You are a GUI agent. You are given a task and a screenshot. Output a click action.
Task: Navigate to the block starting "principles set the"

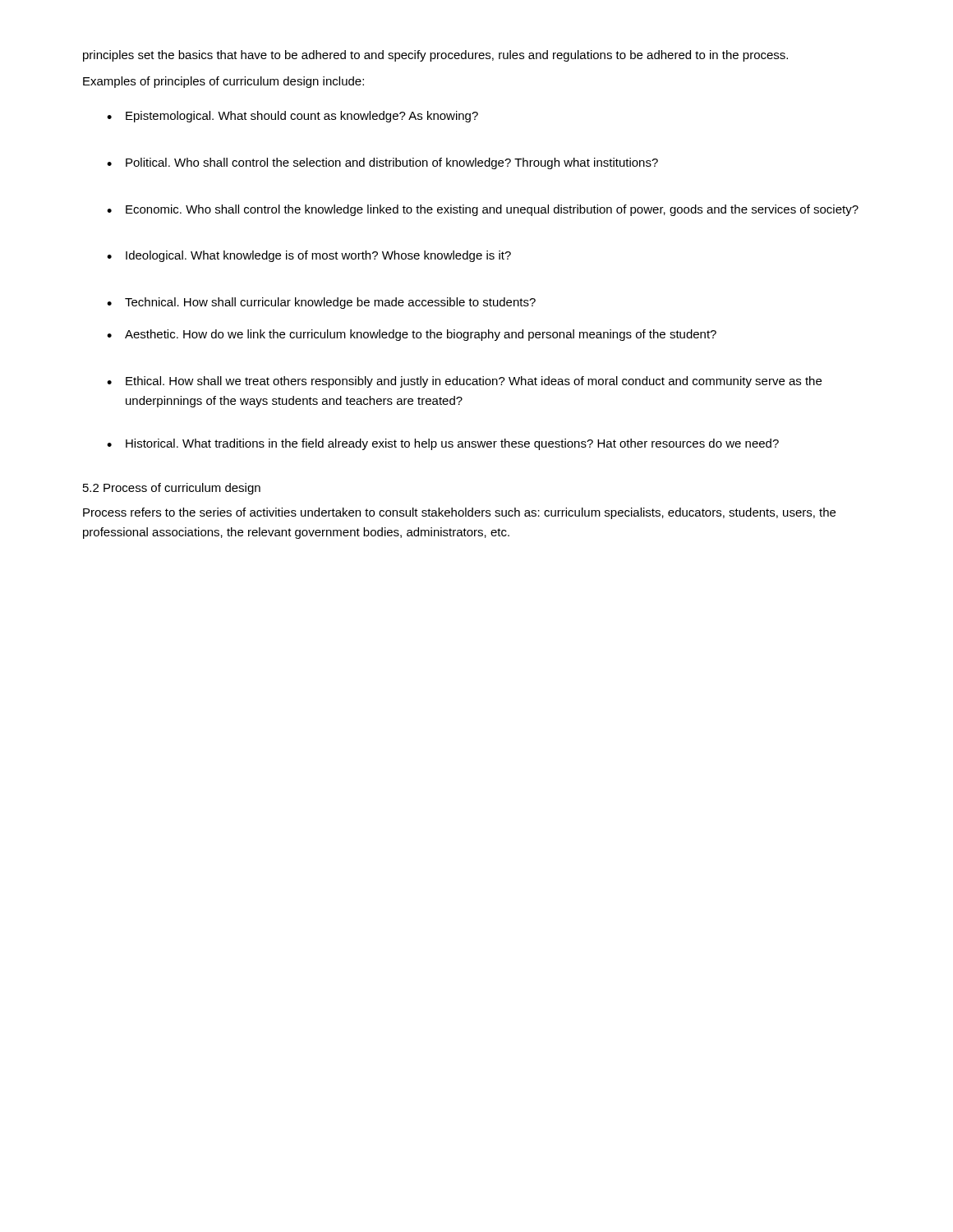pyautogui.click(x=436, y=55)
